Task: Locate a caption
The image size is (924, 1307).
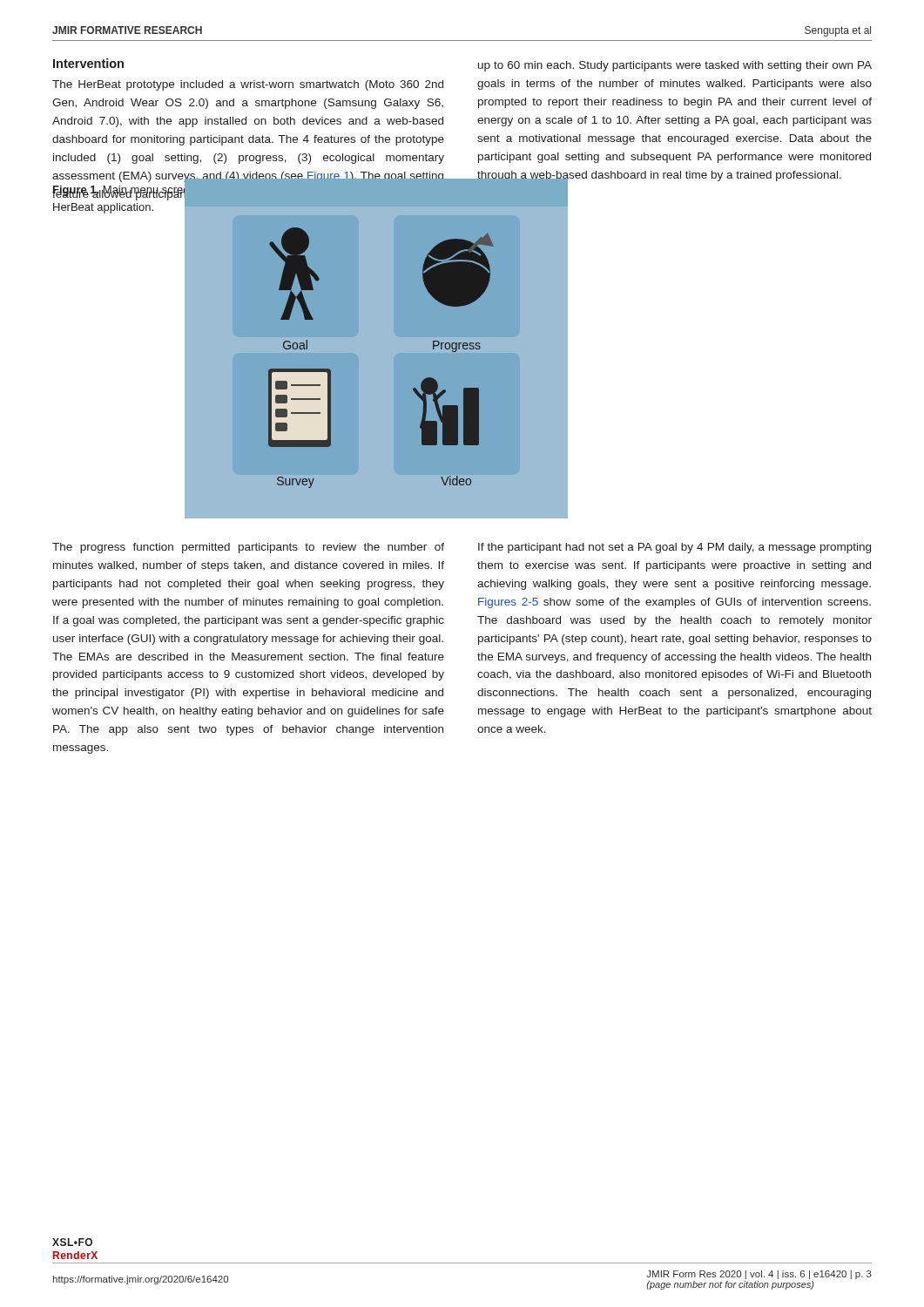Action: click(130, 198)
